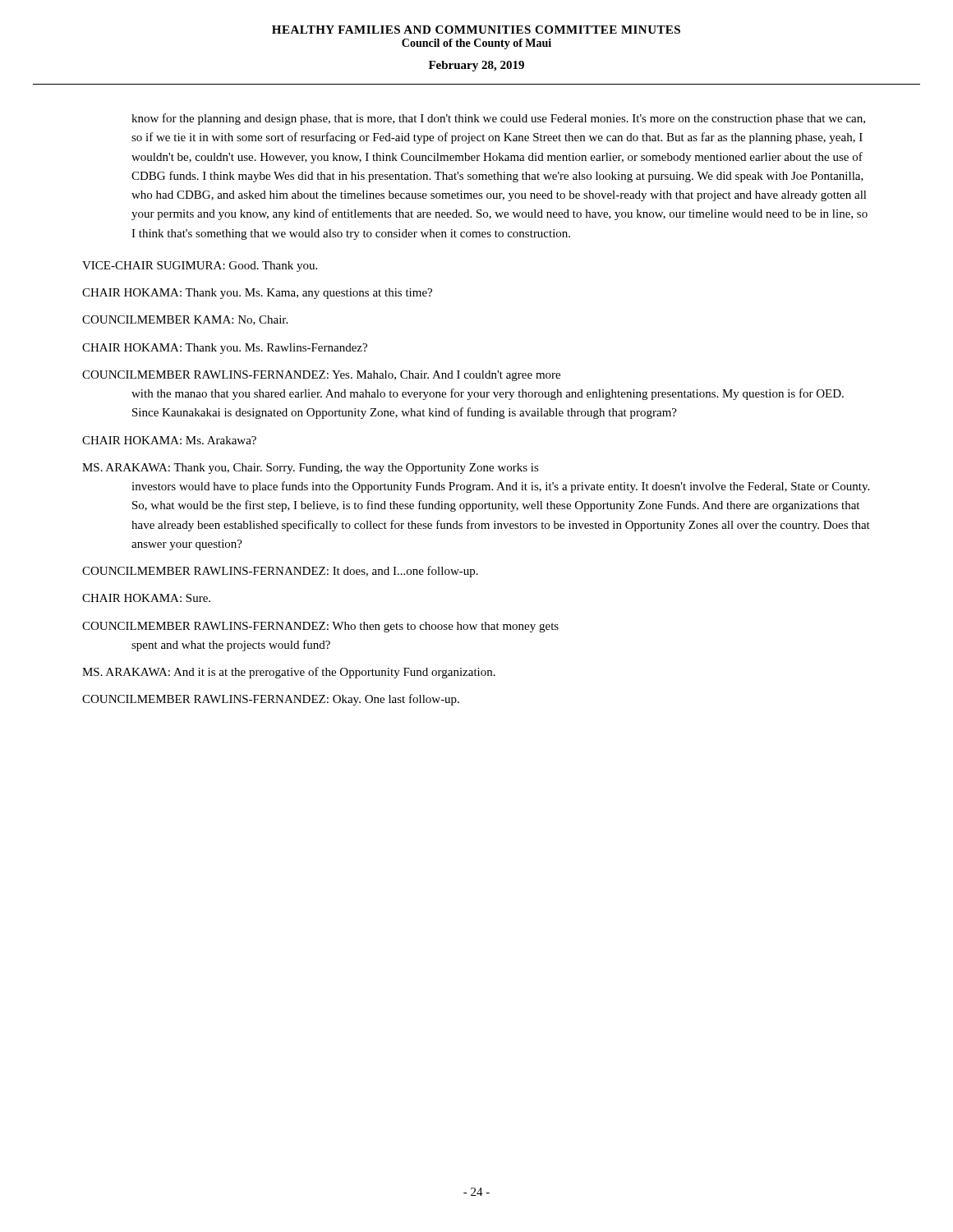
Task: Click on the passage starting "COUNCILMEMBER KAMA: No, Chair."
Action: click(x=185, y=320)
